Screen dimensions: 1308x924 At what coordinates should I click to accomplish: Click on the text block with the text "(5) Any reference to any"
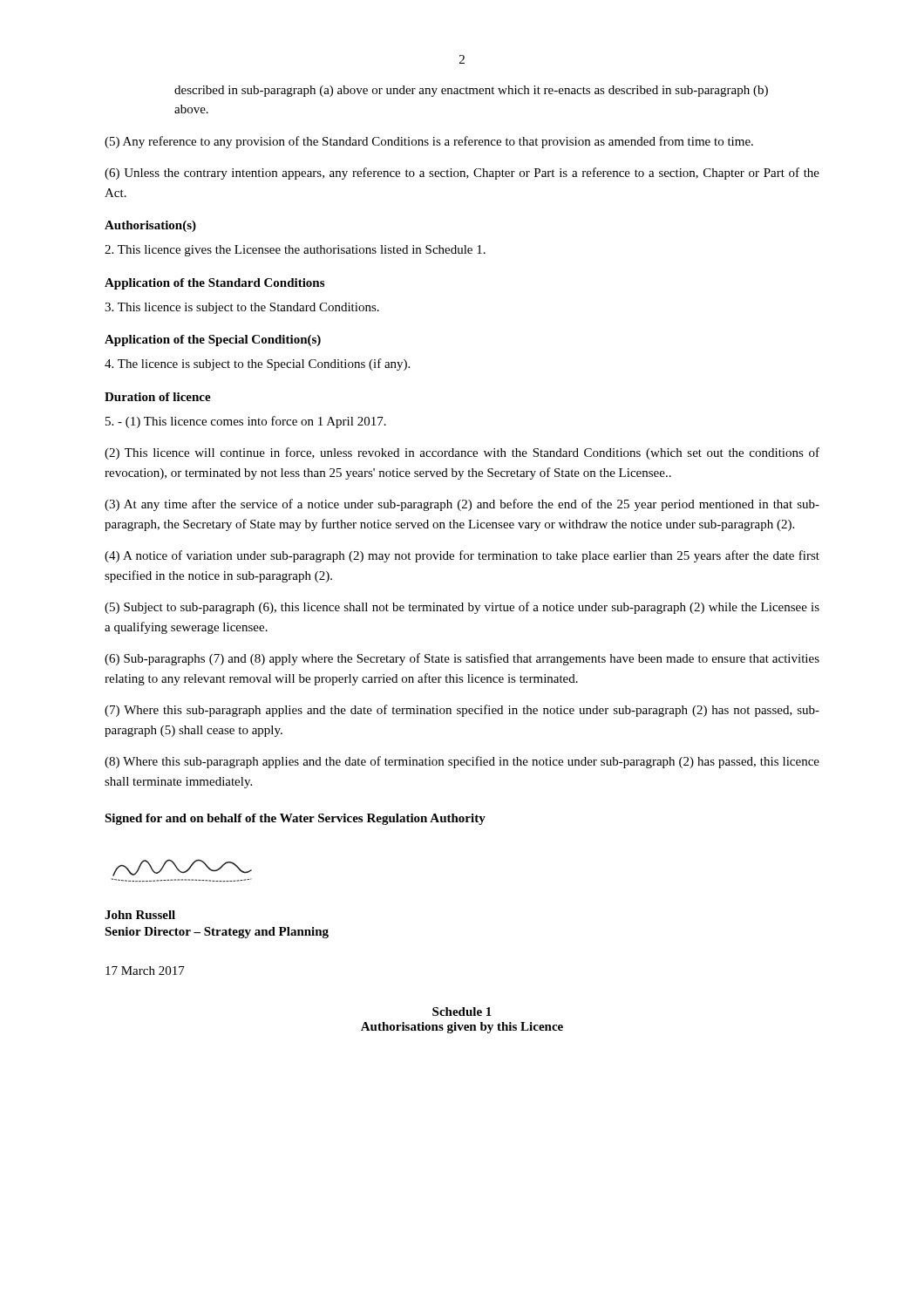429,141
